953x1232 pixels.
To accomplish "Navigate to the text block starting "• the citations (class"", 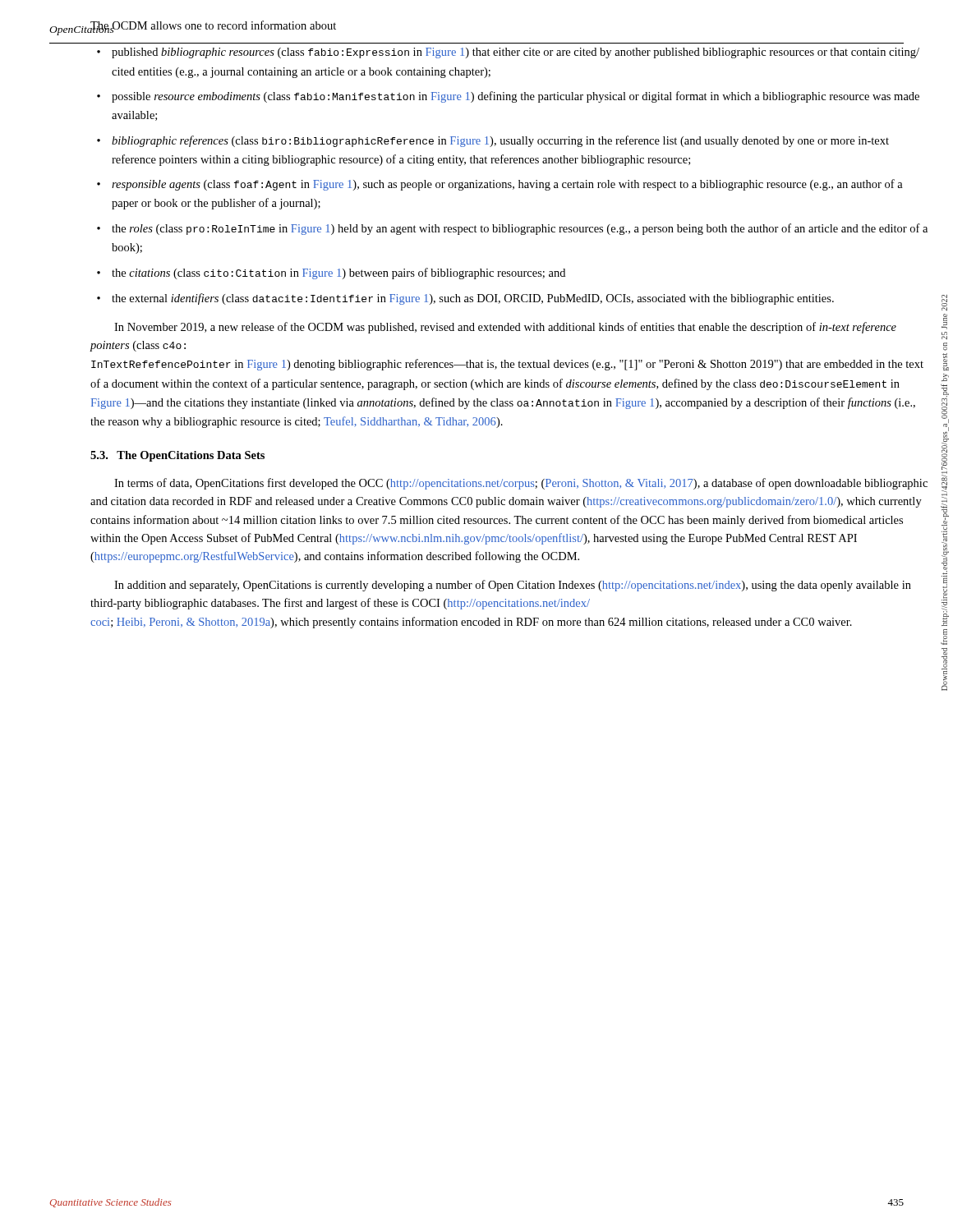I will (x=509, y=273).
